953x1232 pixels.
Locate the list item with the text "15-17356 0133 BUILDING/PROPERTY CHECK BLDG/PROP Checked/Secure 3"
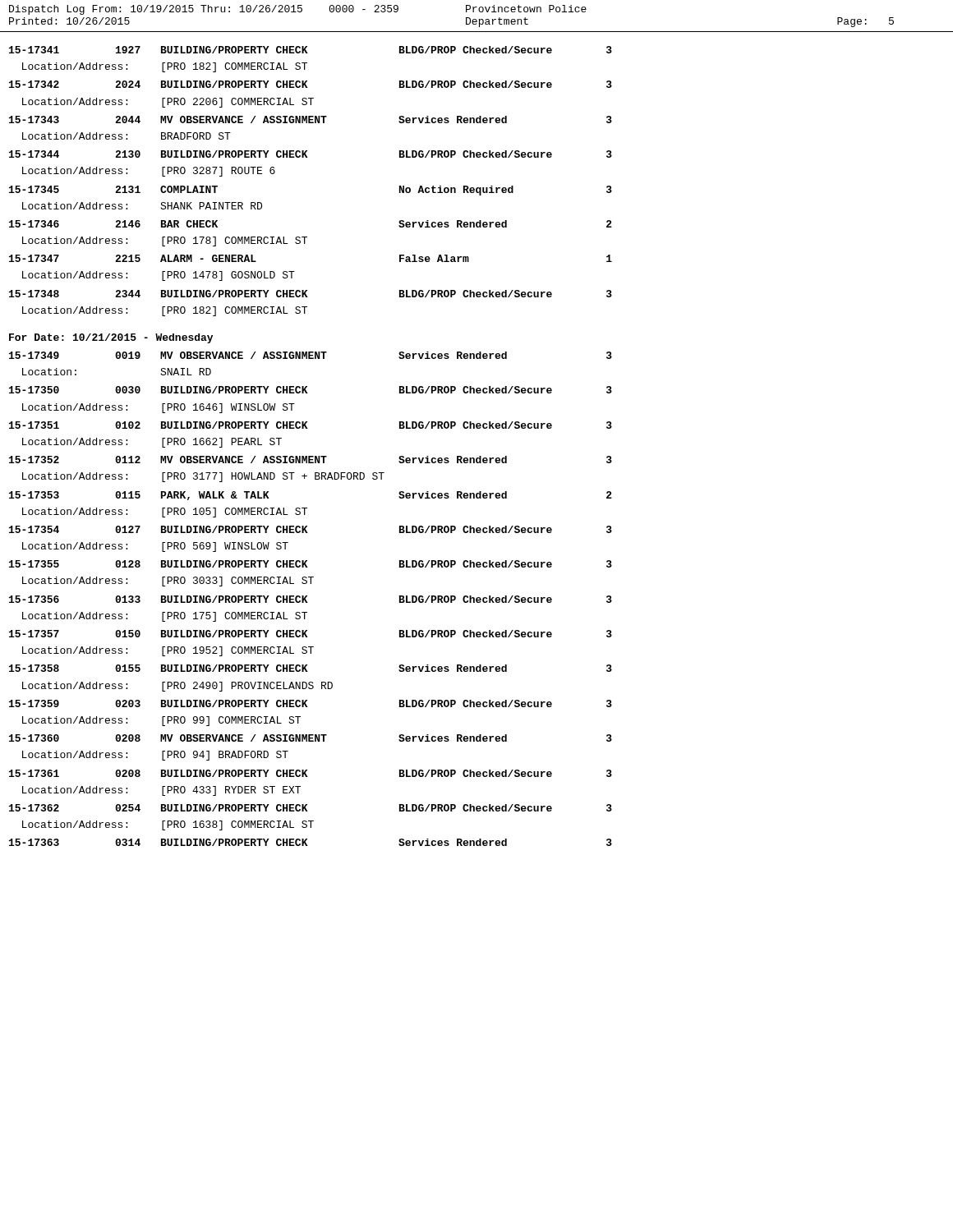[476, 608]
